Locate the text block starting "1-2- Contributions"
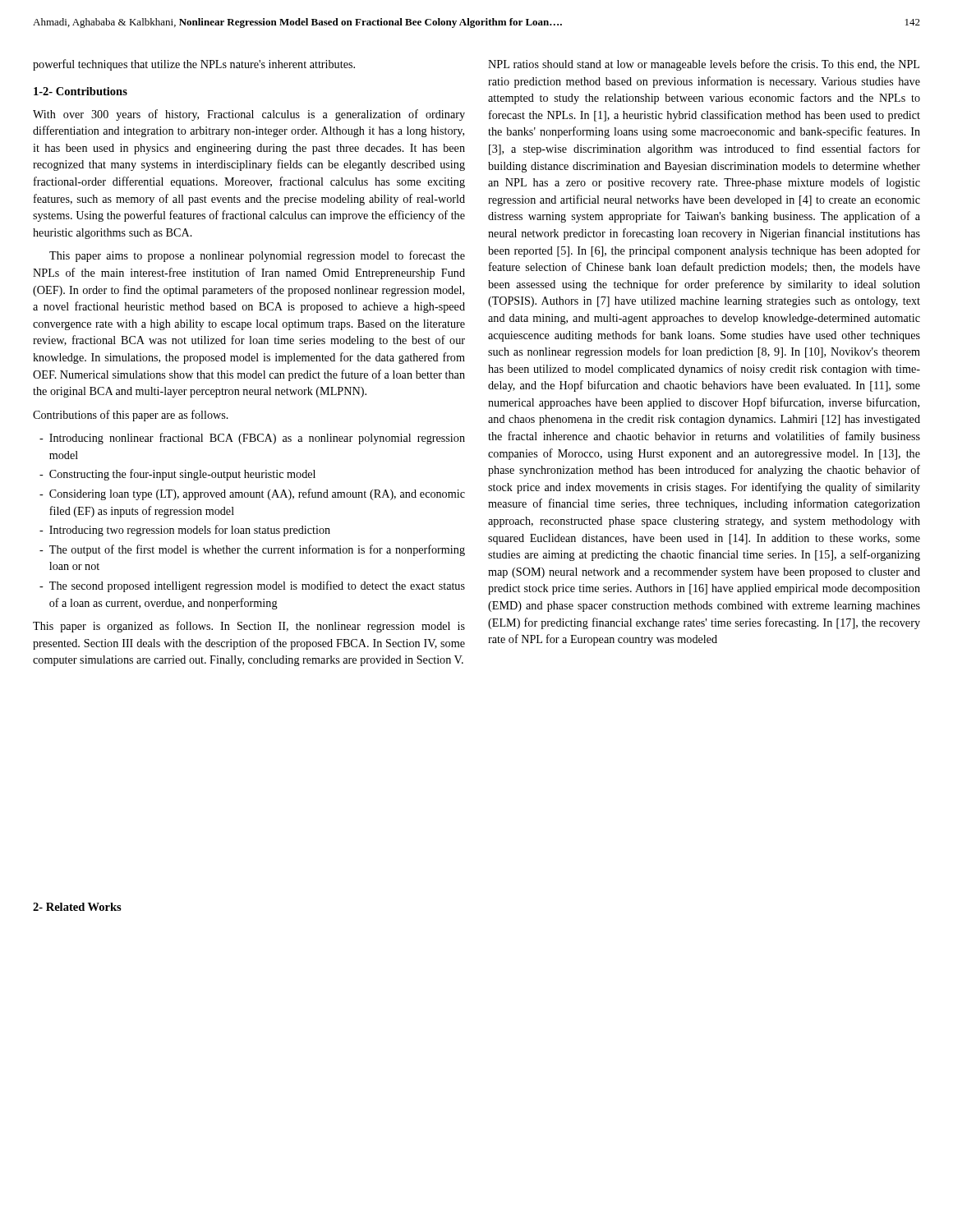Screen dimensions: 1232x953 tap(80, 91)
